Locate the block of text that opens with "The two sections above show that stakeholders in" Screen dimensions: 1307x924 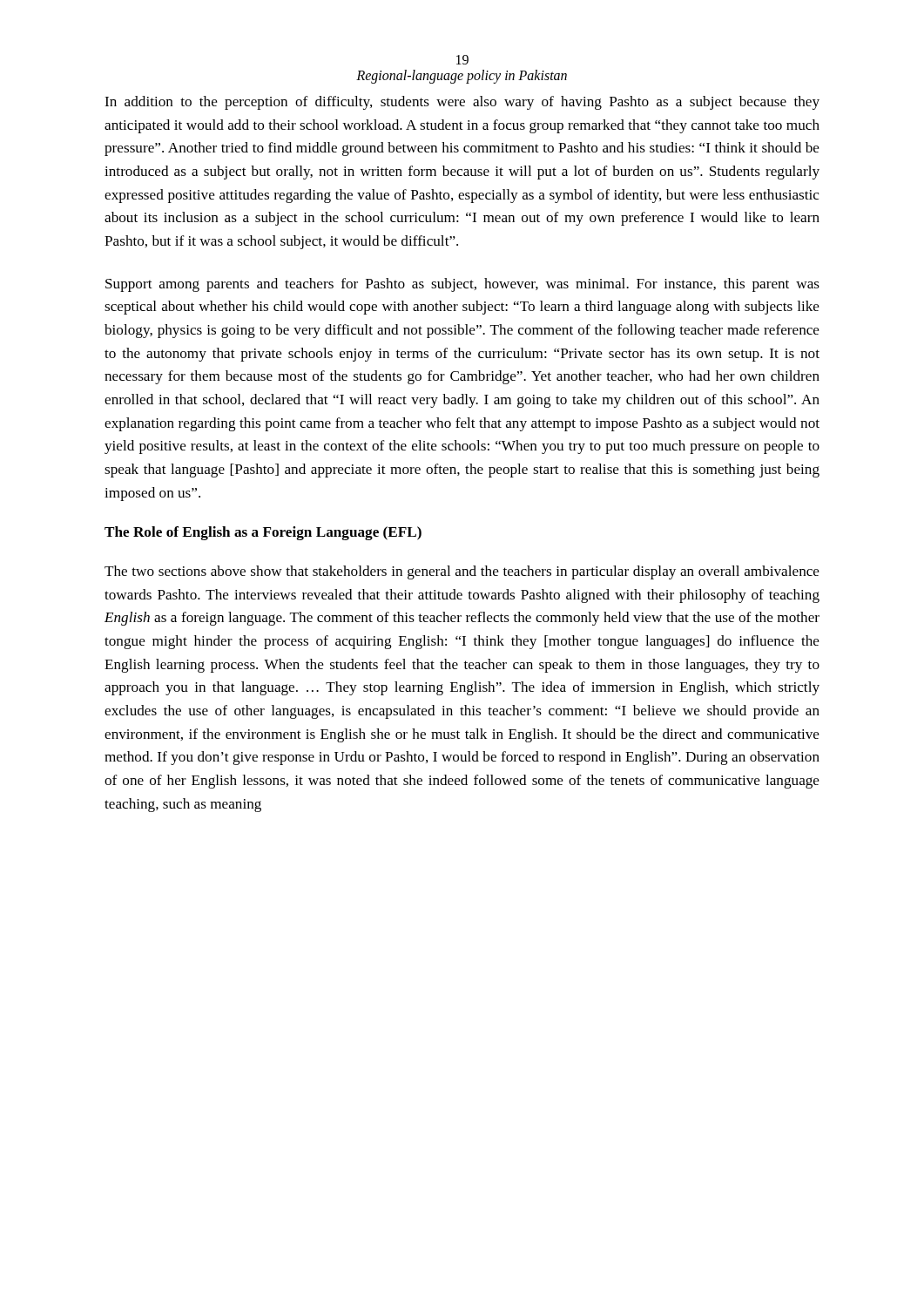click(462, 687)
